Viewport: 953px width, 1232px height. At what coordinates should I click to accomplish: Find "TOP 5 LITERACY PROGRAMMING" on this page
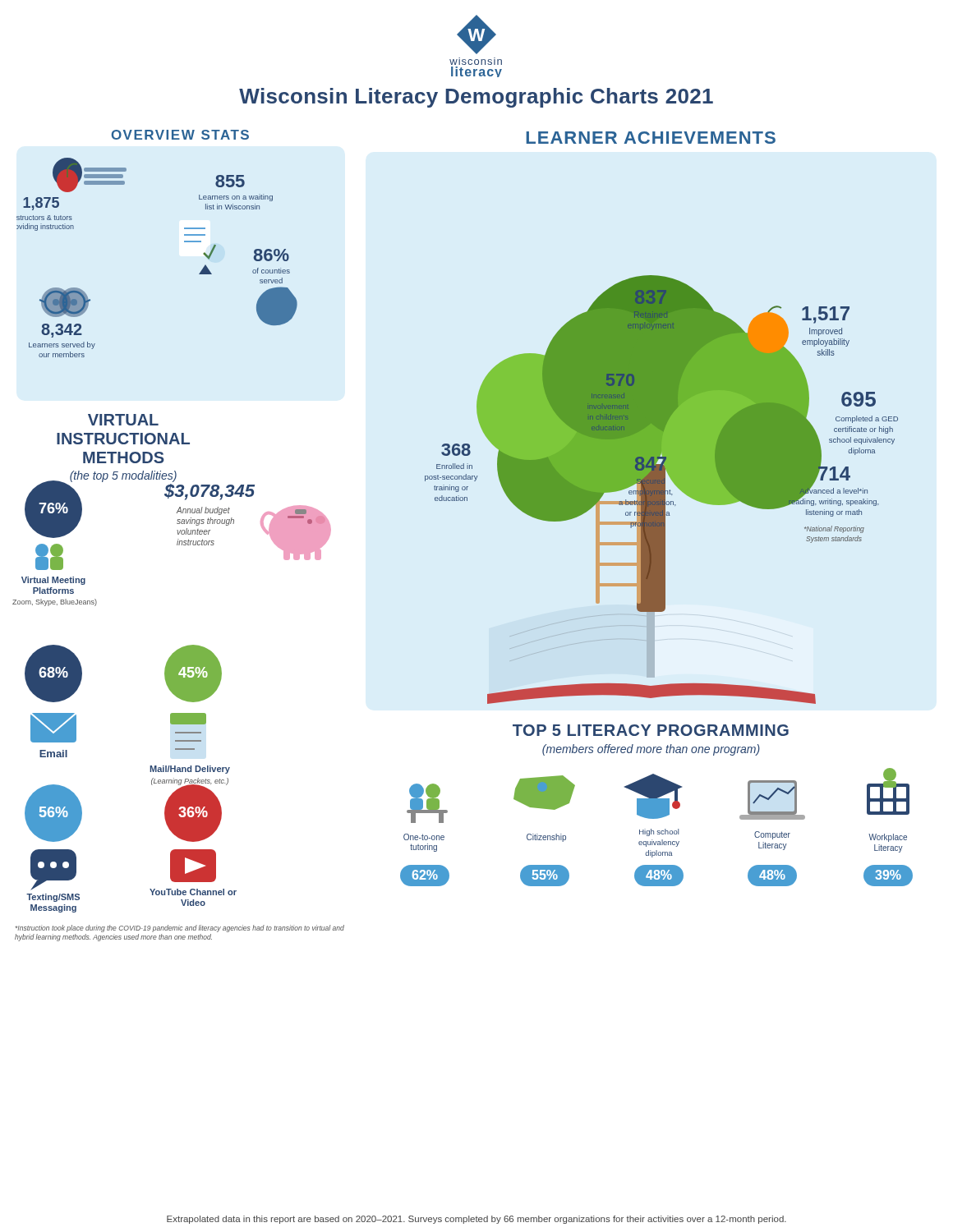651,730
